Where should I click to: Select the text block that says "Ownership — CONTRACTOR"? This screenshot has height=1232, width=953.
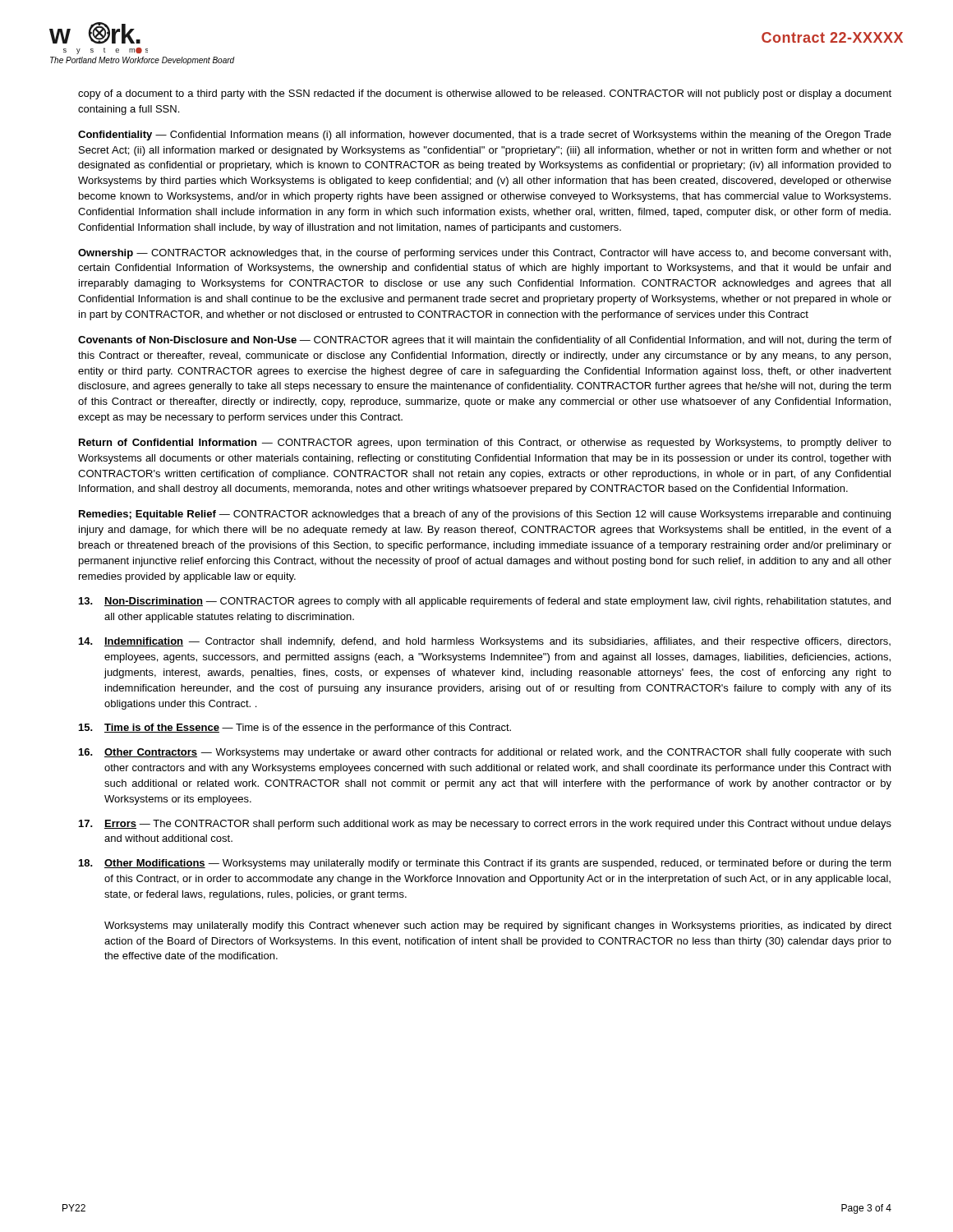[485, 284]
